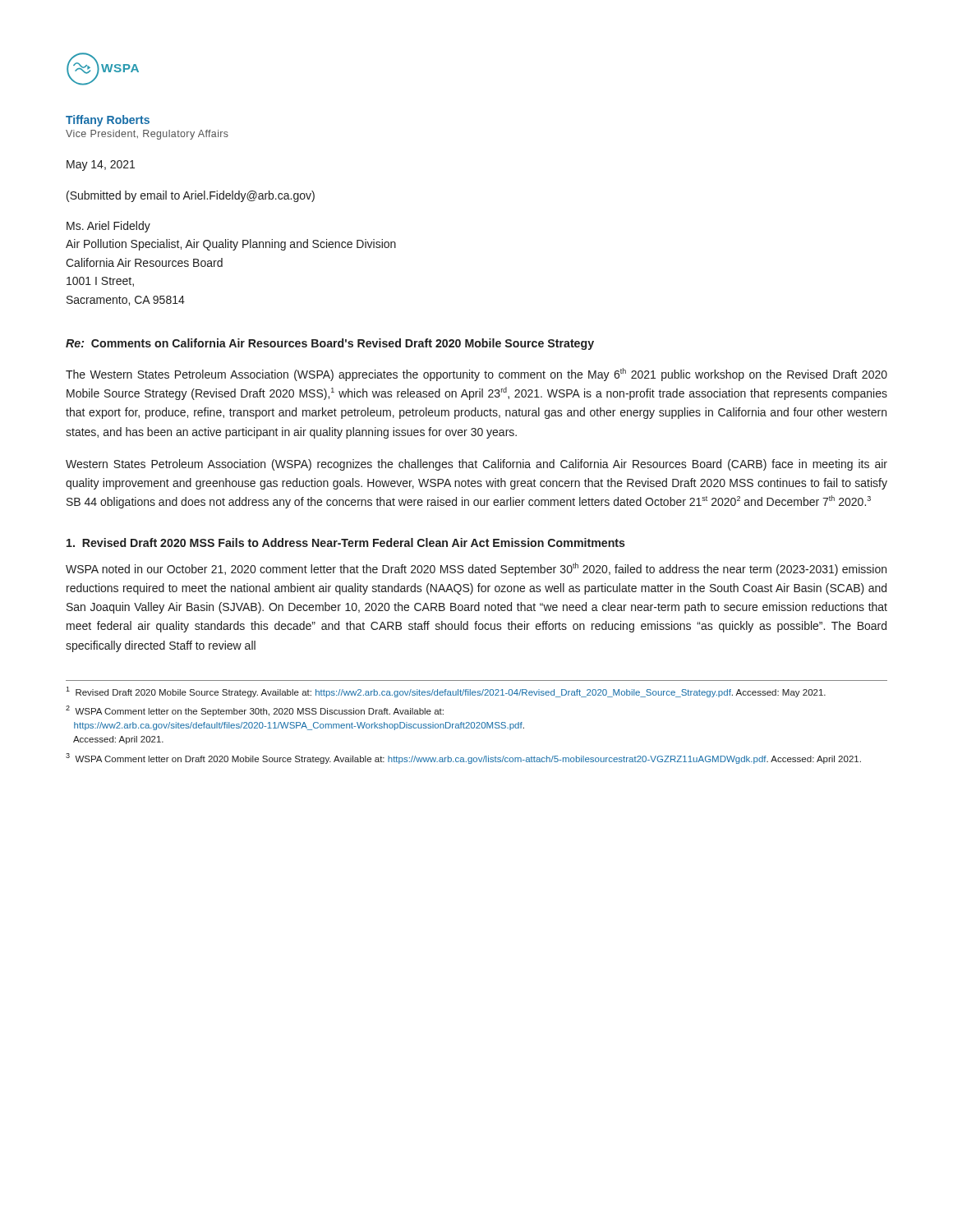
Task: Select the text block starting "2 WSPA Comment letter on the"
Action: (295, 725)
